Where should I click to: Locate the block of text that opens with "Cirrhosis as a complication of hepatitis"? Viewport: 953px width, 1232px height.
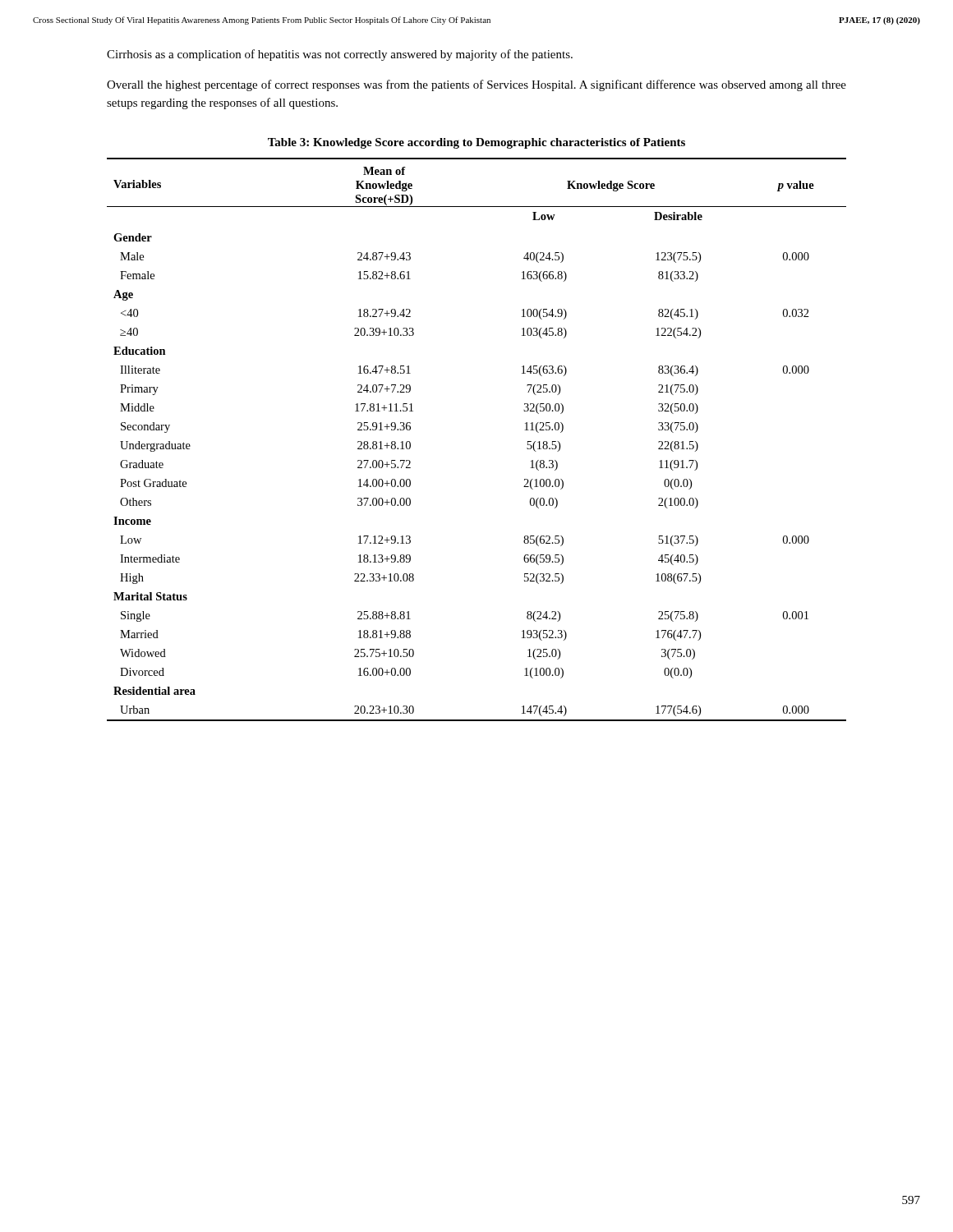[x=340, y=54]
